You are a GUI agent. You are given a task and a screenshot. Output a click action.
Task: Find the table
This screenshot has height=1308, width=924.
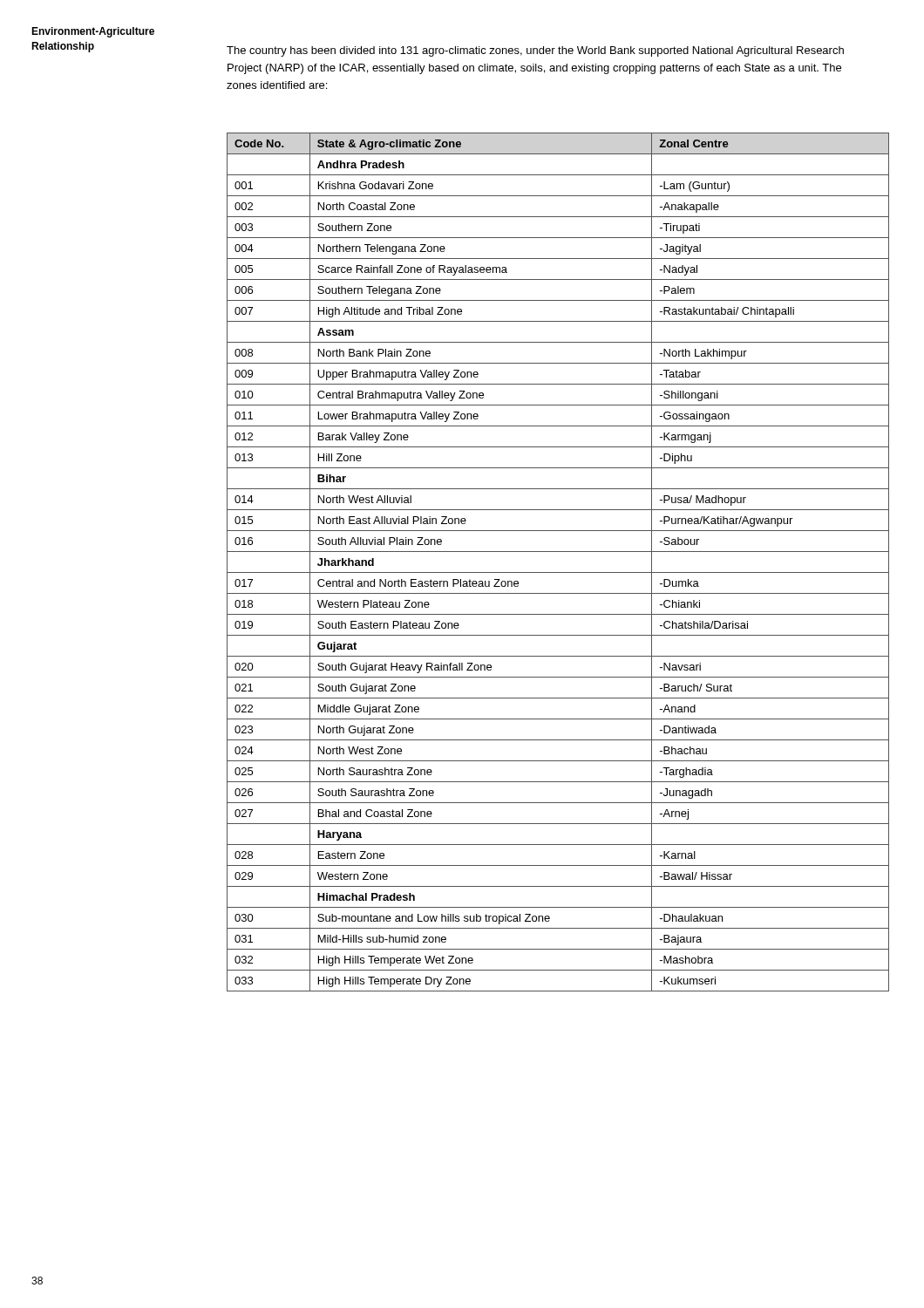[558, 562]
